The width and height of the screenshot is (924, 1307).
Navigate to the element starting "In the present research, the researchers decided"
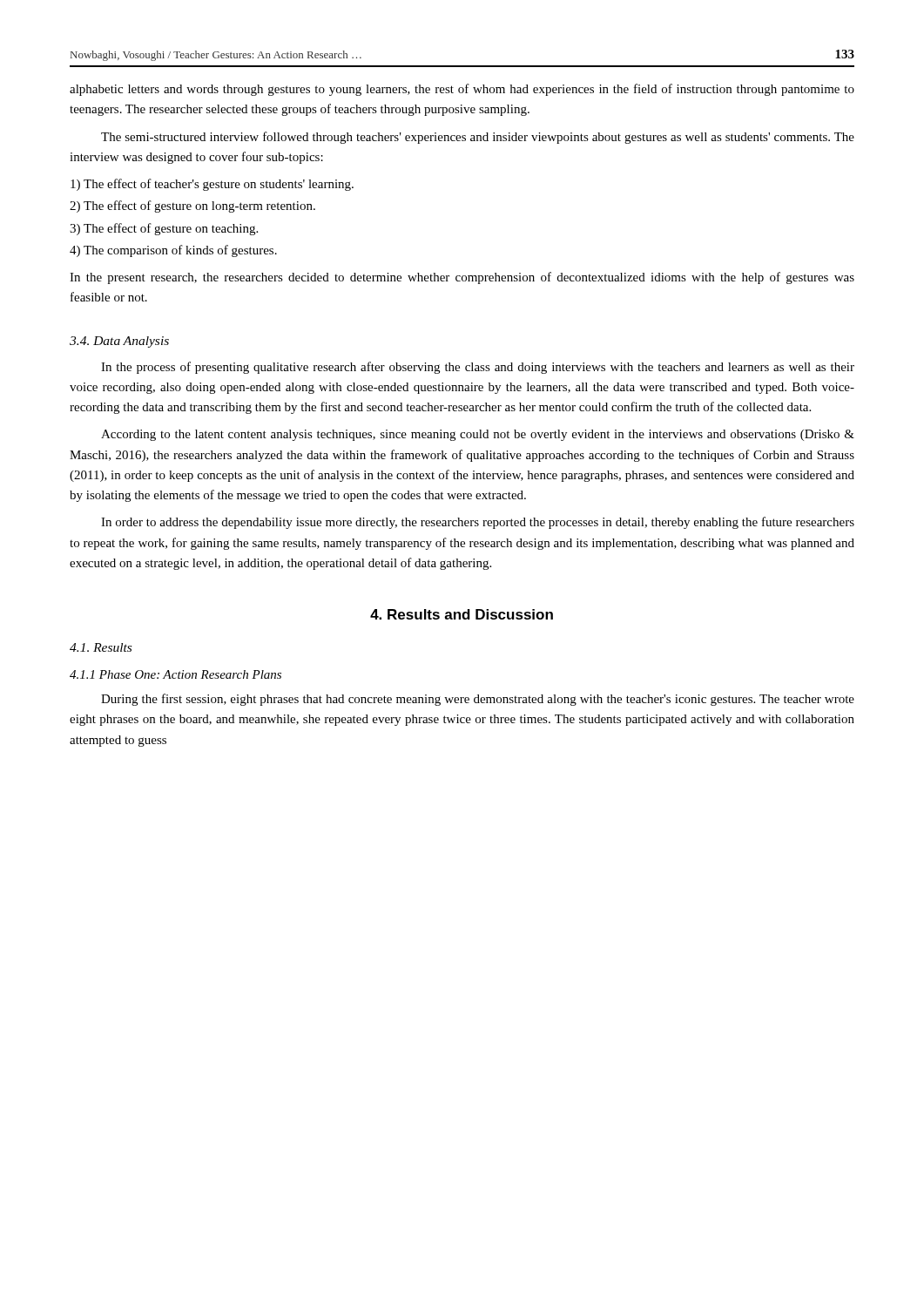point(462,288)
